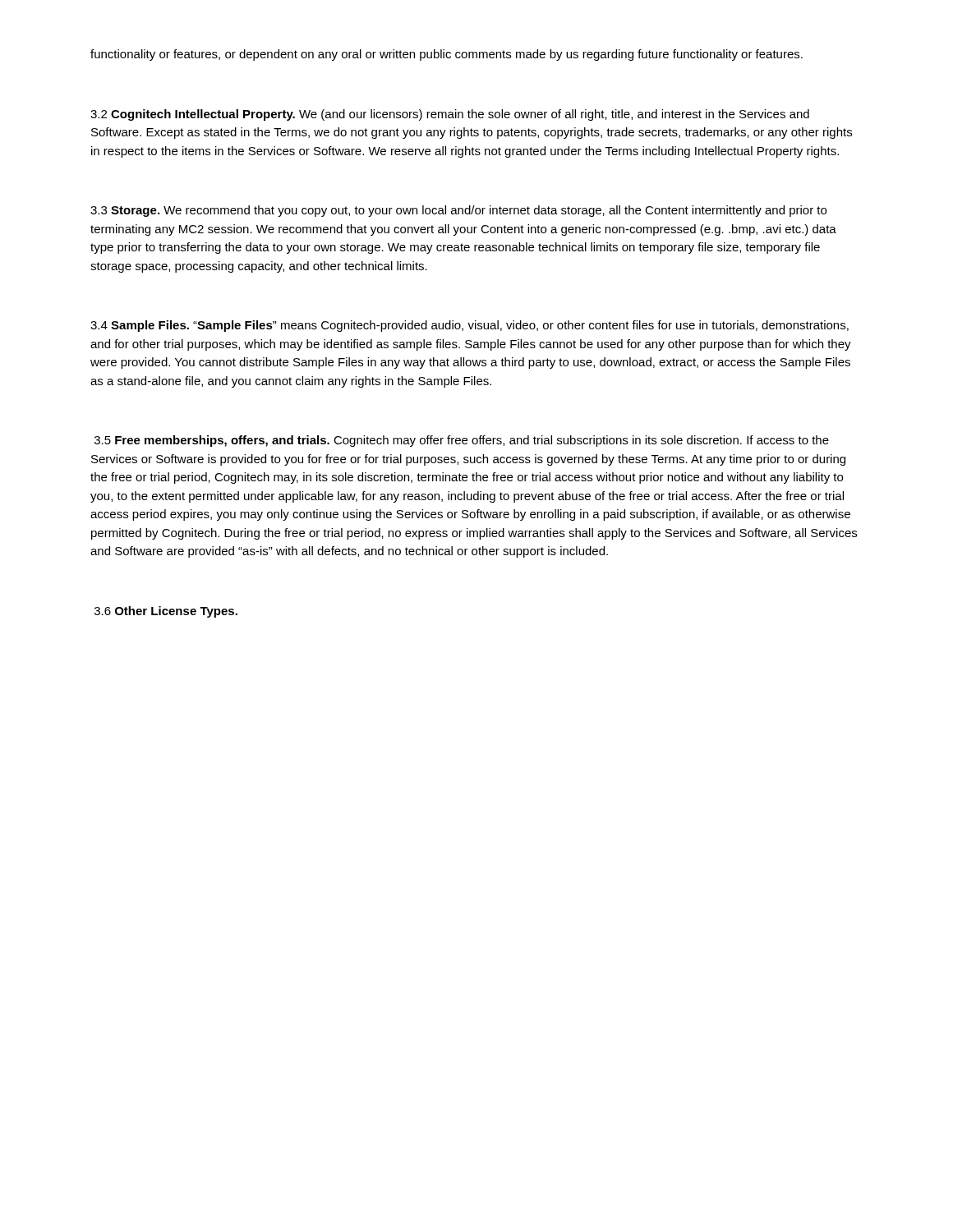Find the block on this page that starts "3 Storage. We recommend that you copy"

[463, 238]
